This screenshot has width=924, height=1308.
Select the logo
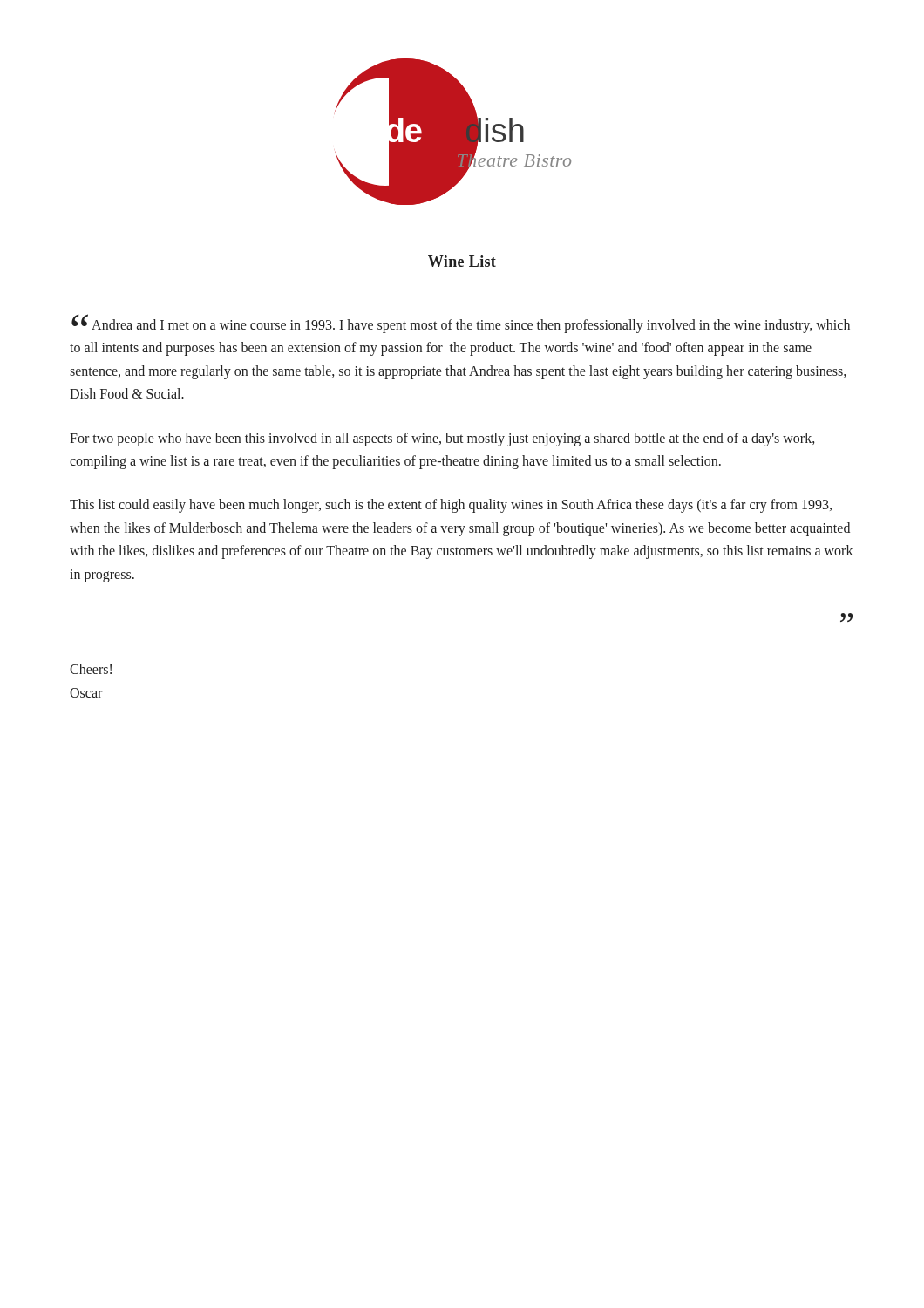tap(462, 131)
